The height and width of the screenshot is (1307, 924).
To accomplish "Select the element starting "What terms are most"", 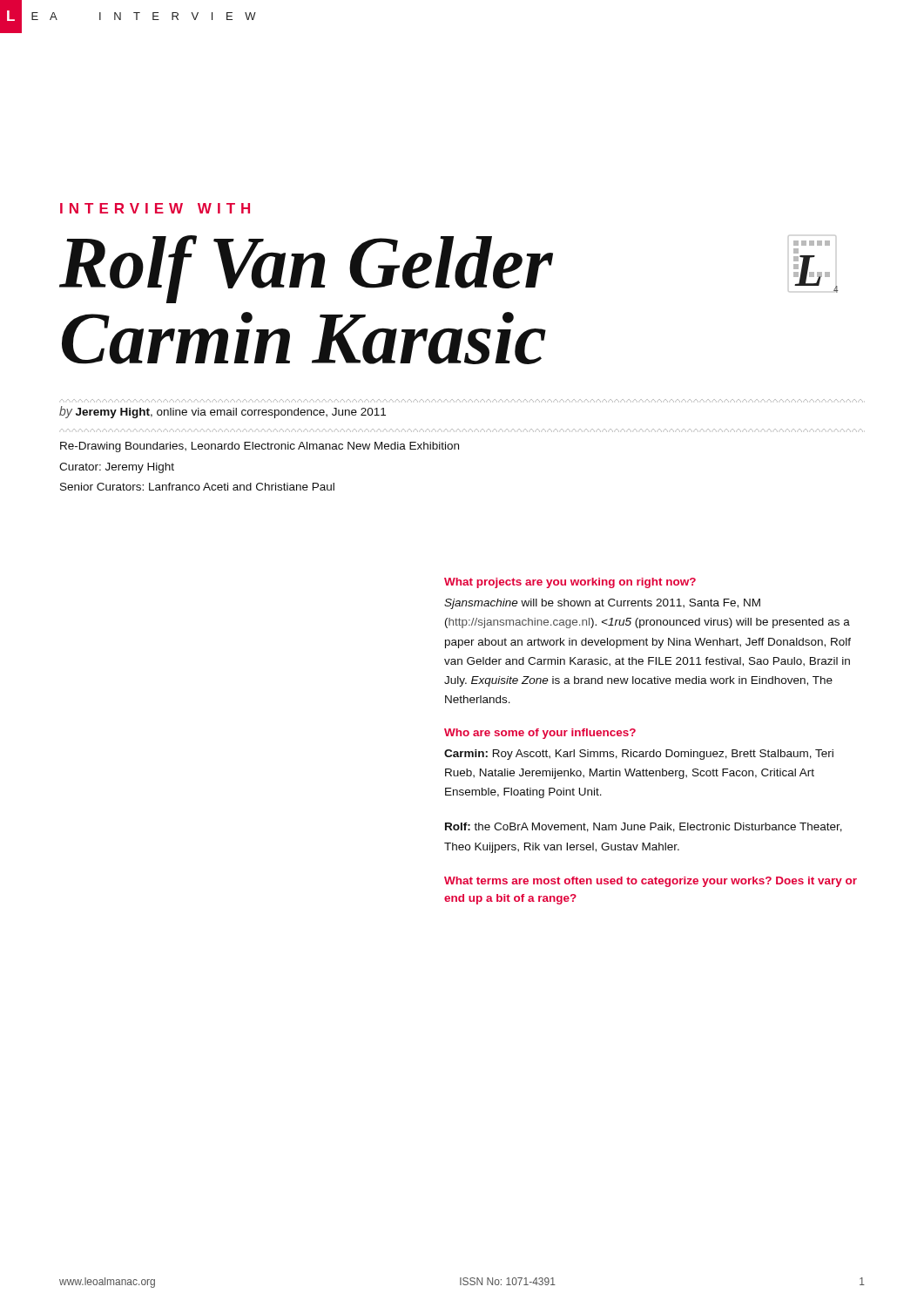I will pyautogui.click(x=654, y=890).
